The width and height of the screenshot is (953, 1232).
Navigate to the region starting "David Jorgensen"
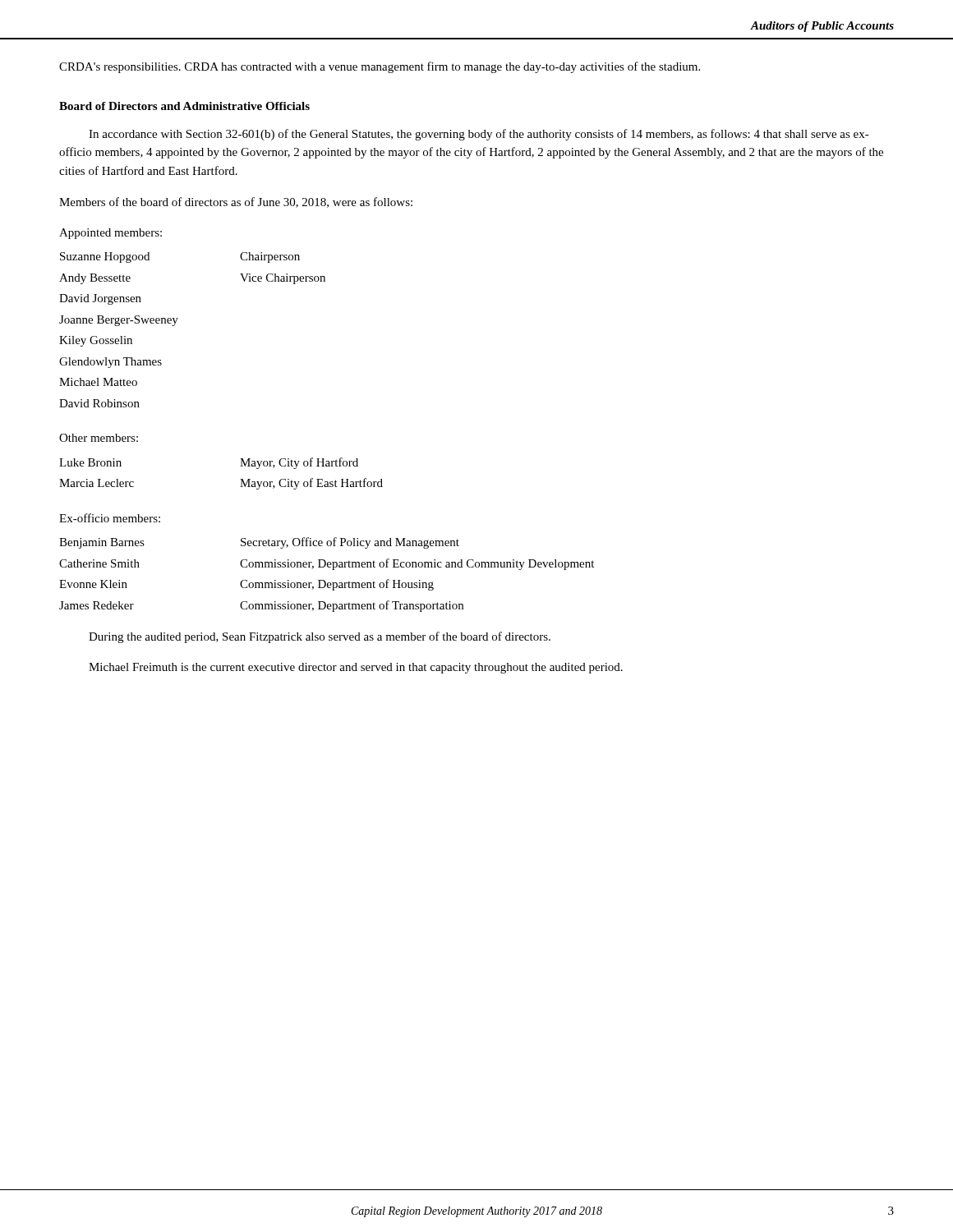100,298
